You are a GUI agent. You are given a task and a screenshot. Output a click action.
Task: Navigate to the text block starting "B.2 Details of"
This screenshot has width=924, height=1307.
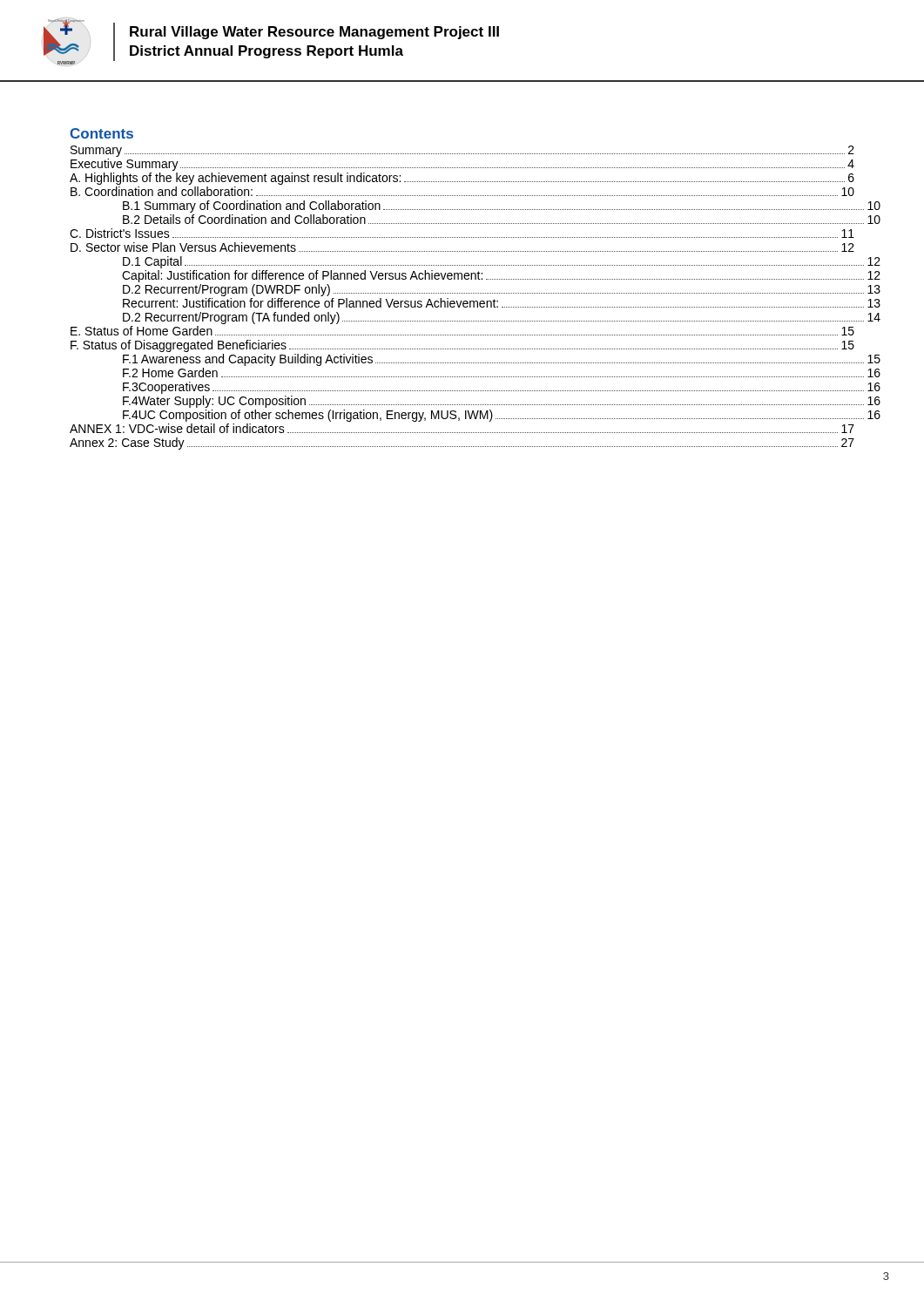pyautogui.click(x=462, y=220)
